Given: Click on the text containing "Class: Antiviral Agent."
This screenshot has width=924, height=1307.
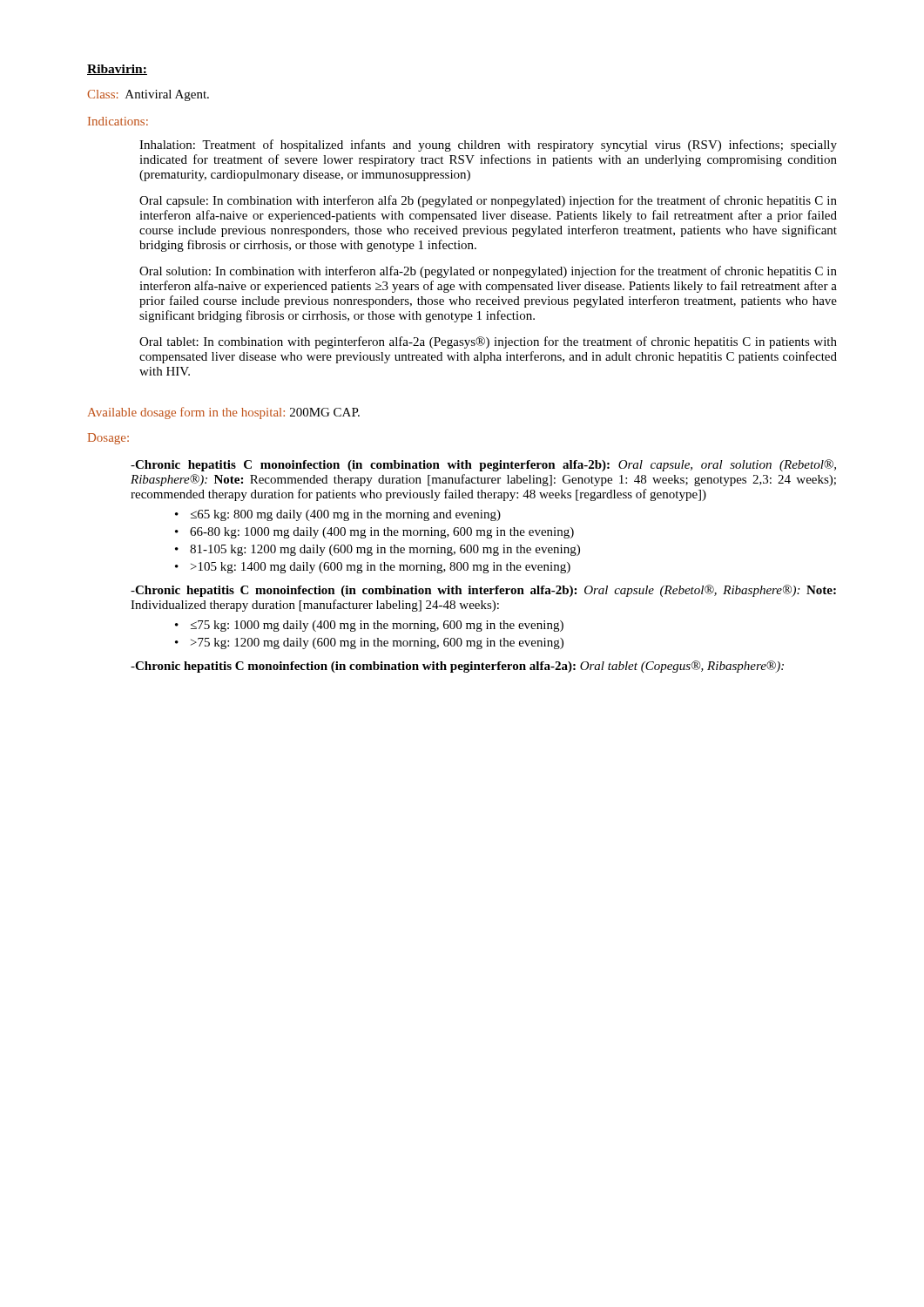Looking at the screenshot, I should pos(148,94).
